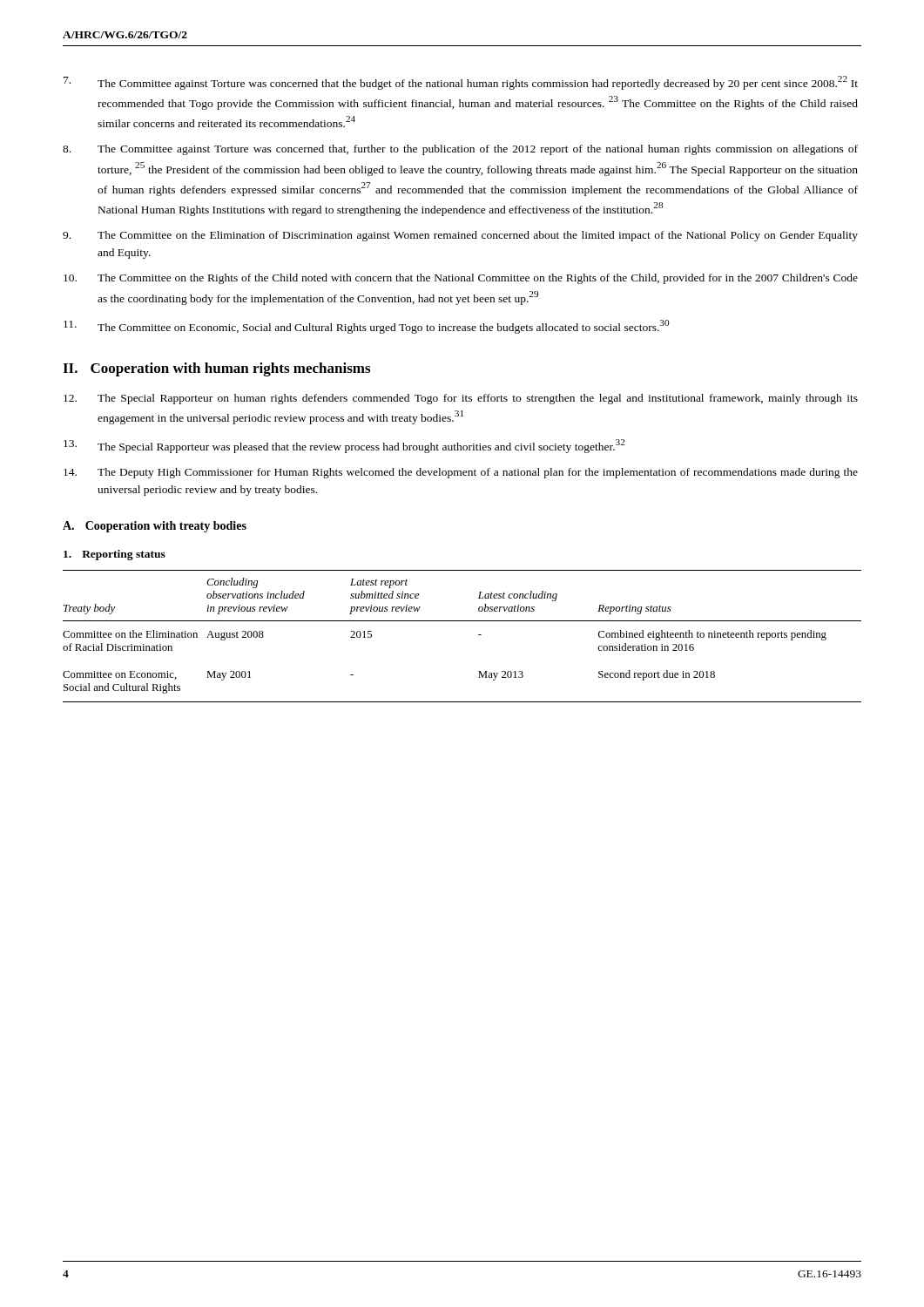Click on the passage starting "1.Reporting status"
Screen dimensions: 1307x924
(114, 553)
